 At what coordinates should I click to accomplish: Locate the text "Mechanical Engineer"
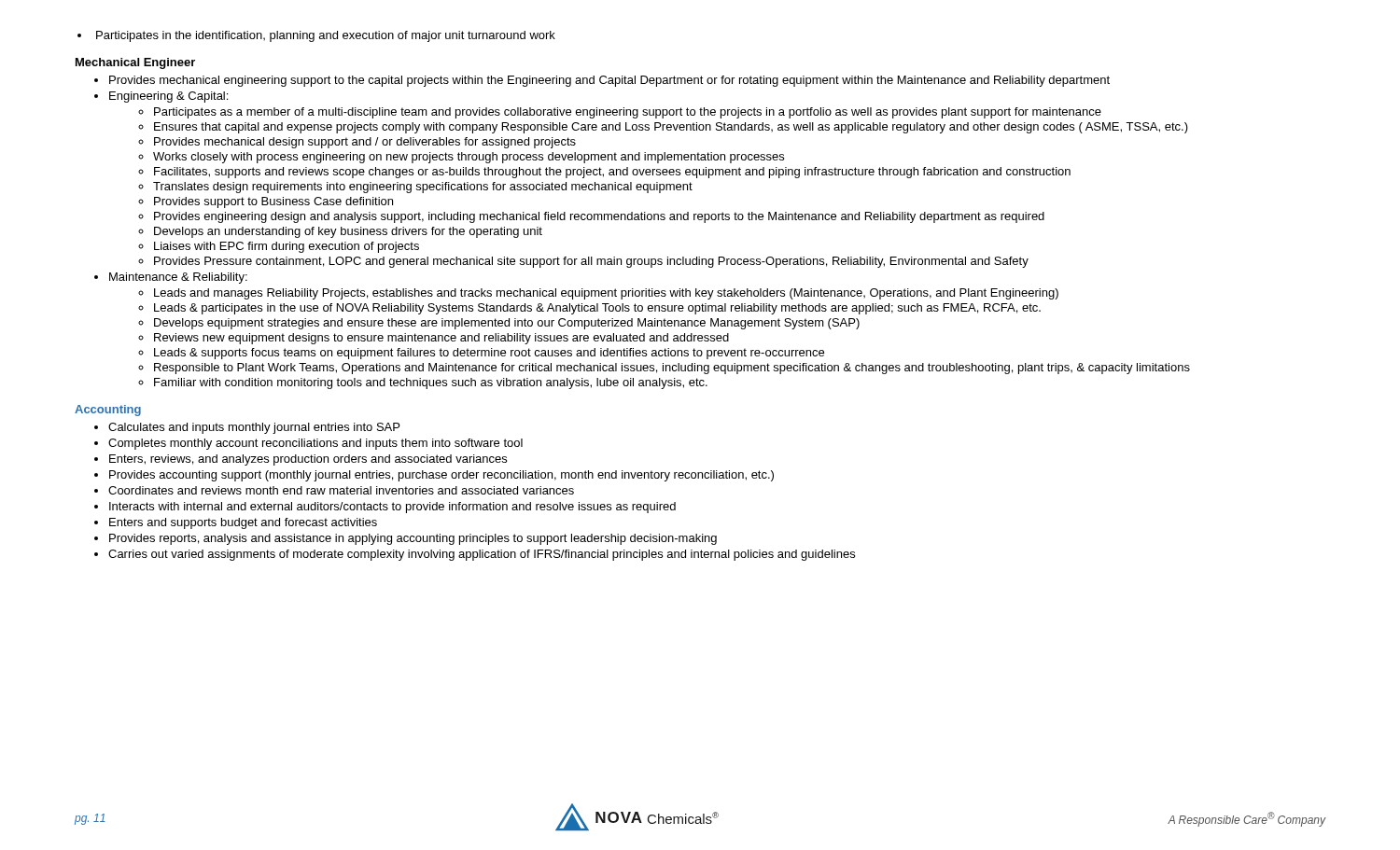tap(135, 62)
